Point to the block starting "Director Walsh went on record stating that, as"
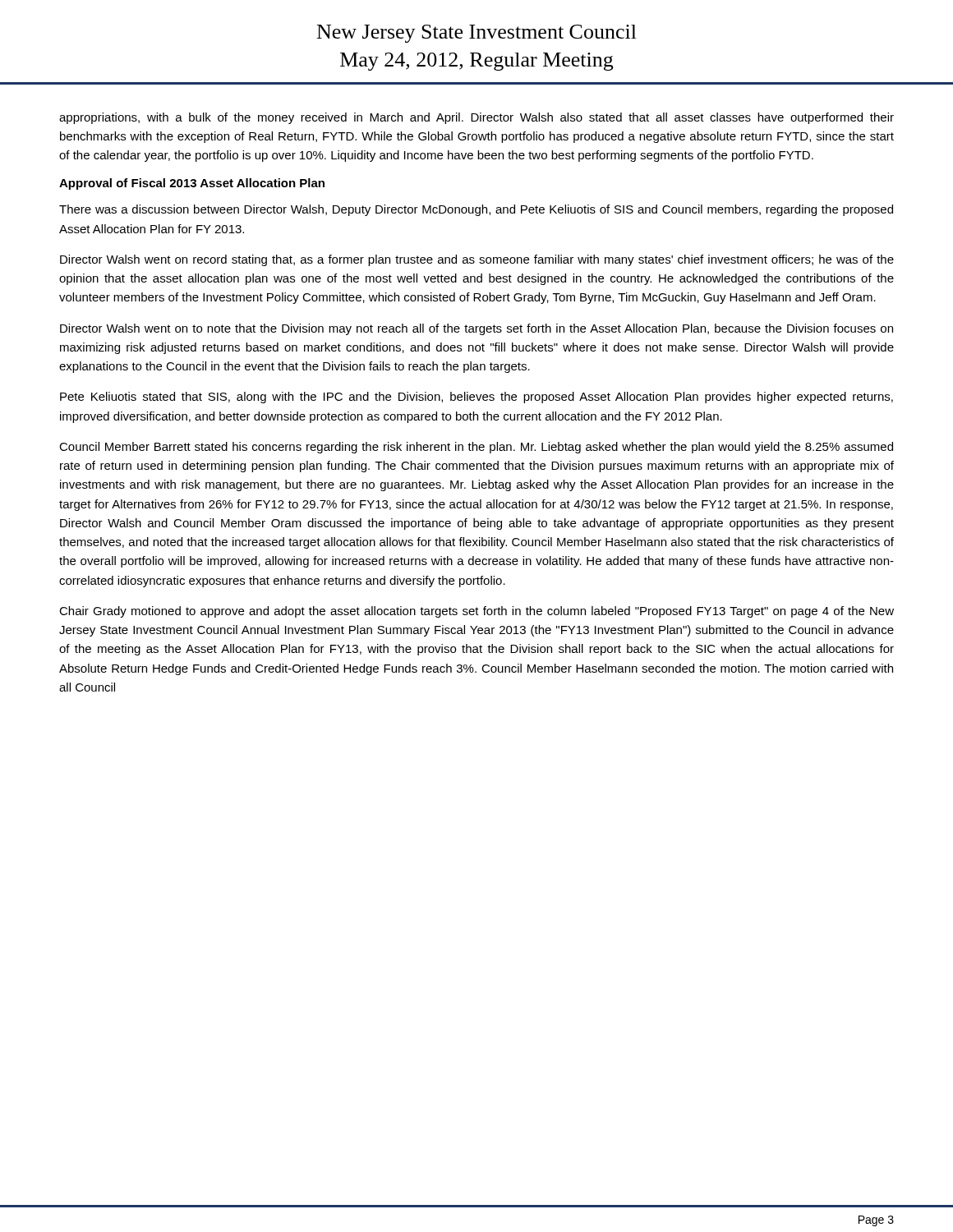This screenshot has width=953, height=1232. 476,278
